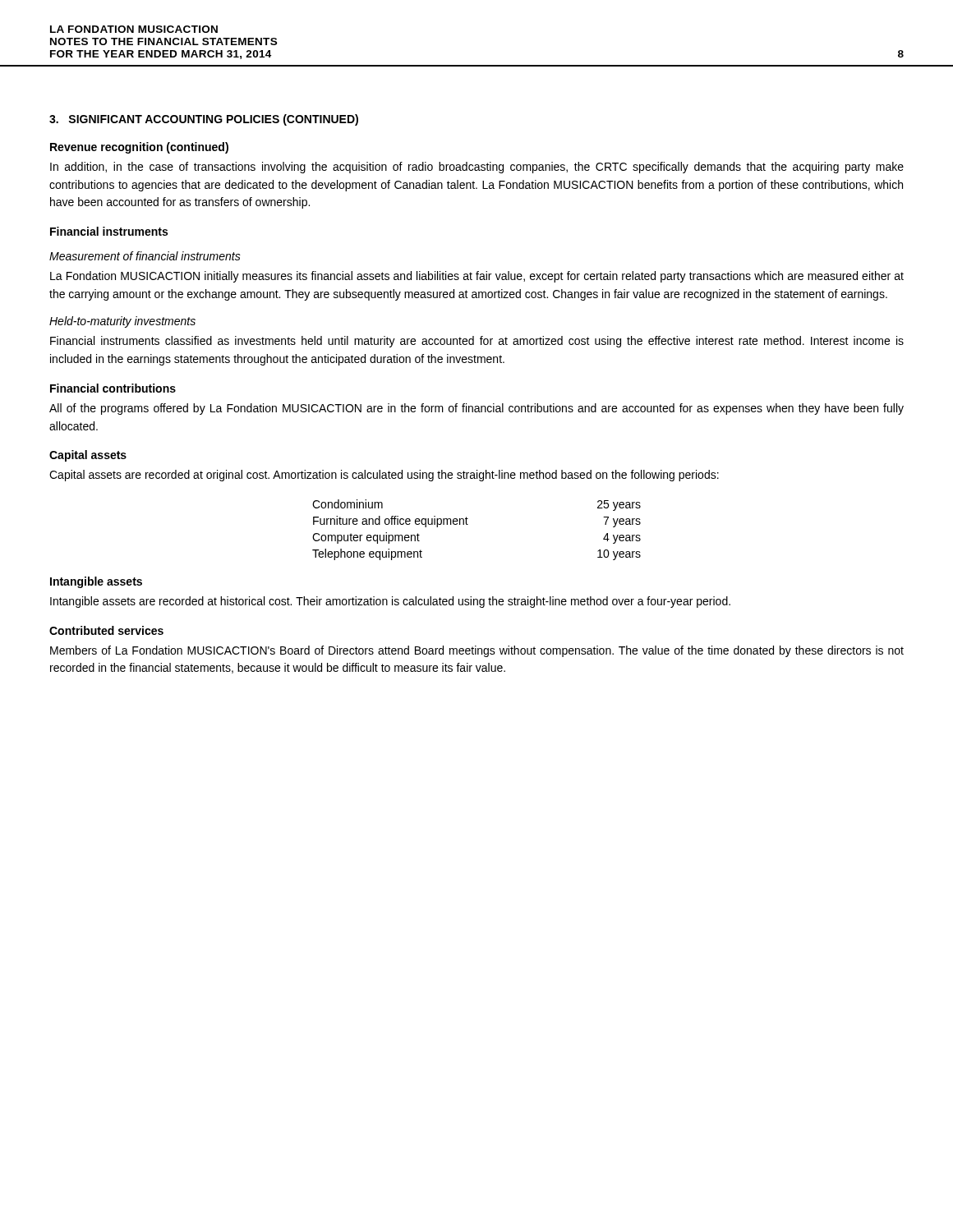The width and height of the screenshot is (953, 1232).
Task: Click on the element starting "Intangible assets are recorded at historical cost. Their"
Action: coord(390,601)
